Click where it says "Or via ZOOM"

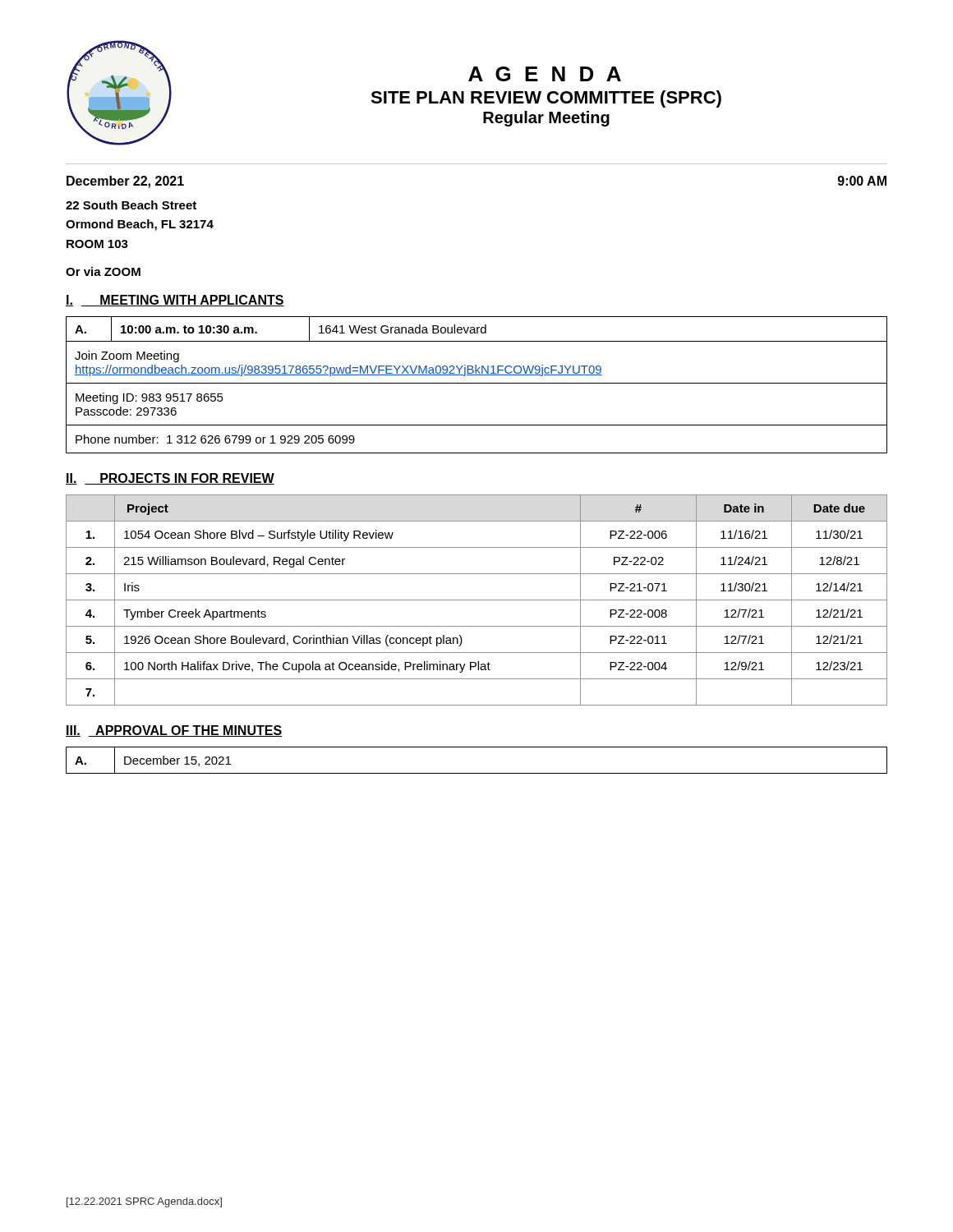pos(103,271)
